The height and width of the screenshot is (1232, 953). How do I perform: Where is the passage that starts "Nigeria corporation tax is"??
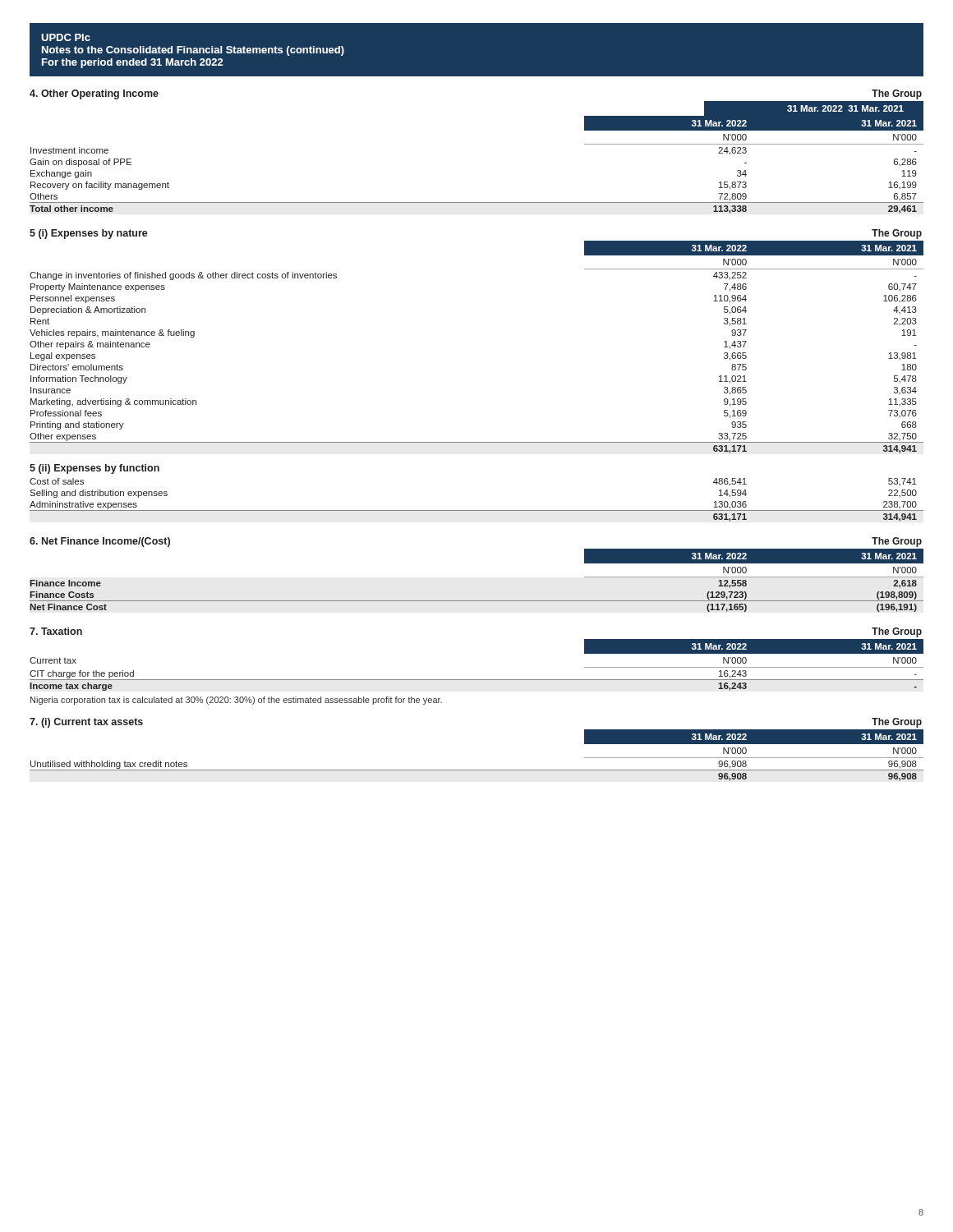point(236,700)
